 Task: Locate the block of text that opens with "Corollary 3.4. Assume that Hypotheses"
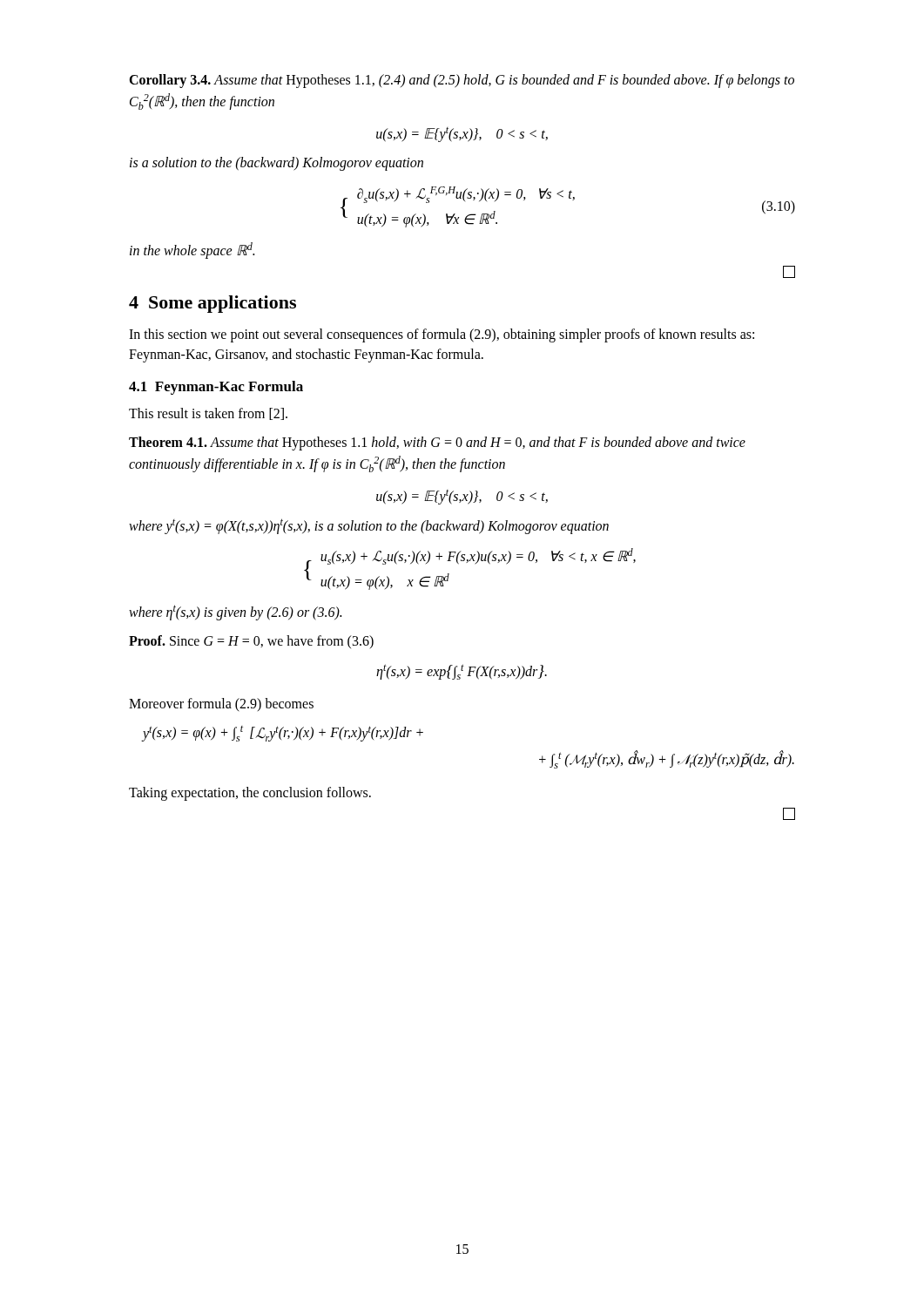pos(462,92)
